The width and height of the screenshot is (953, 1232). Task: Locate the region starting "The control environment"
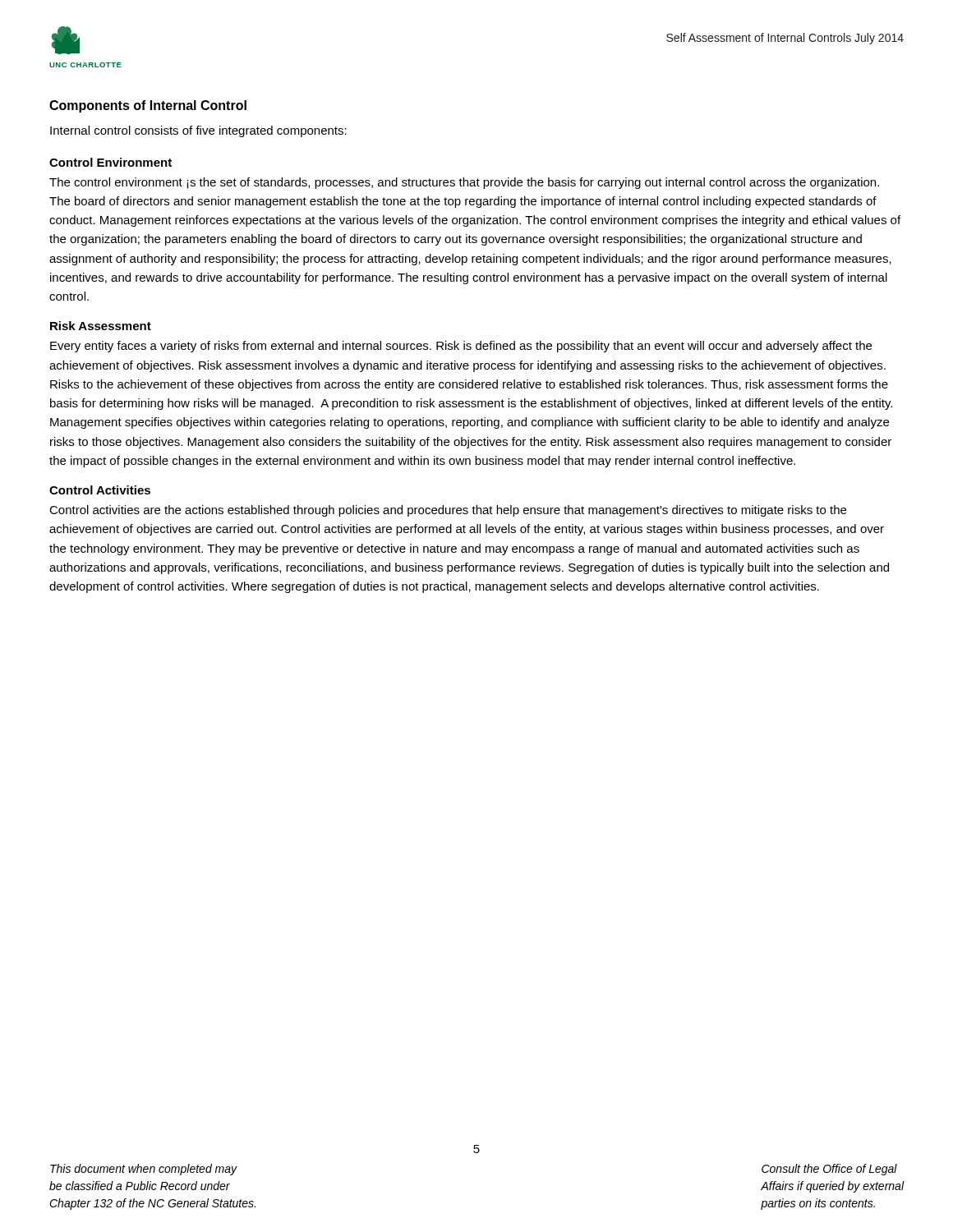click(475, 239)
